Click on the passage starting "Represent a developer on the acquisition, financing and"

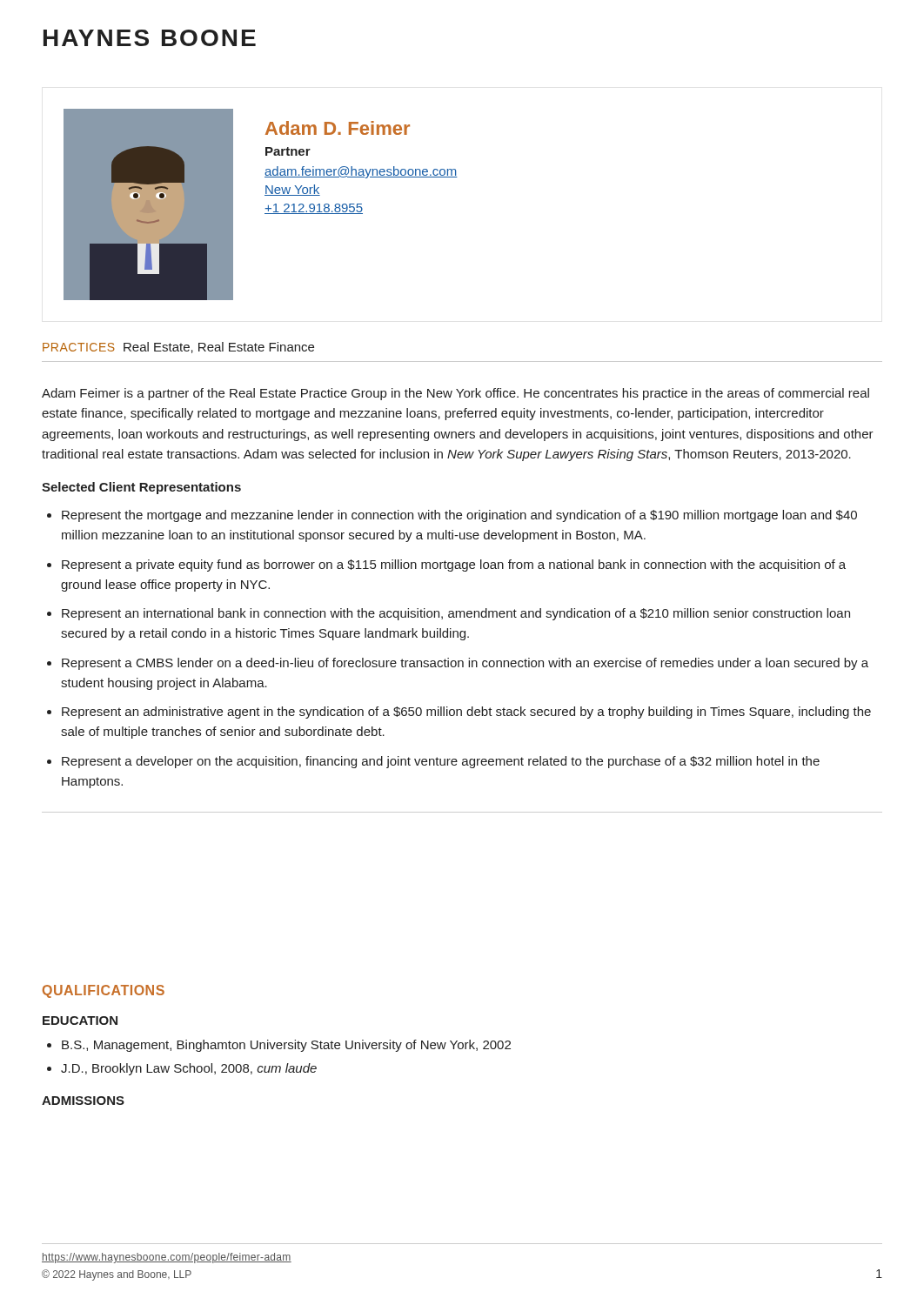(440, 770)
